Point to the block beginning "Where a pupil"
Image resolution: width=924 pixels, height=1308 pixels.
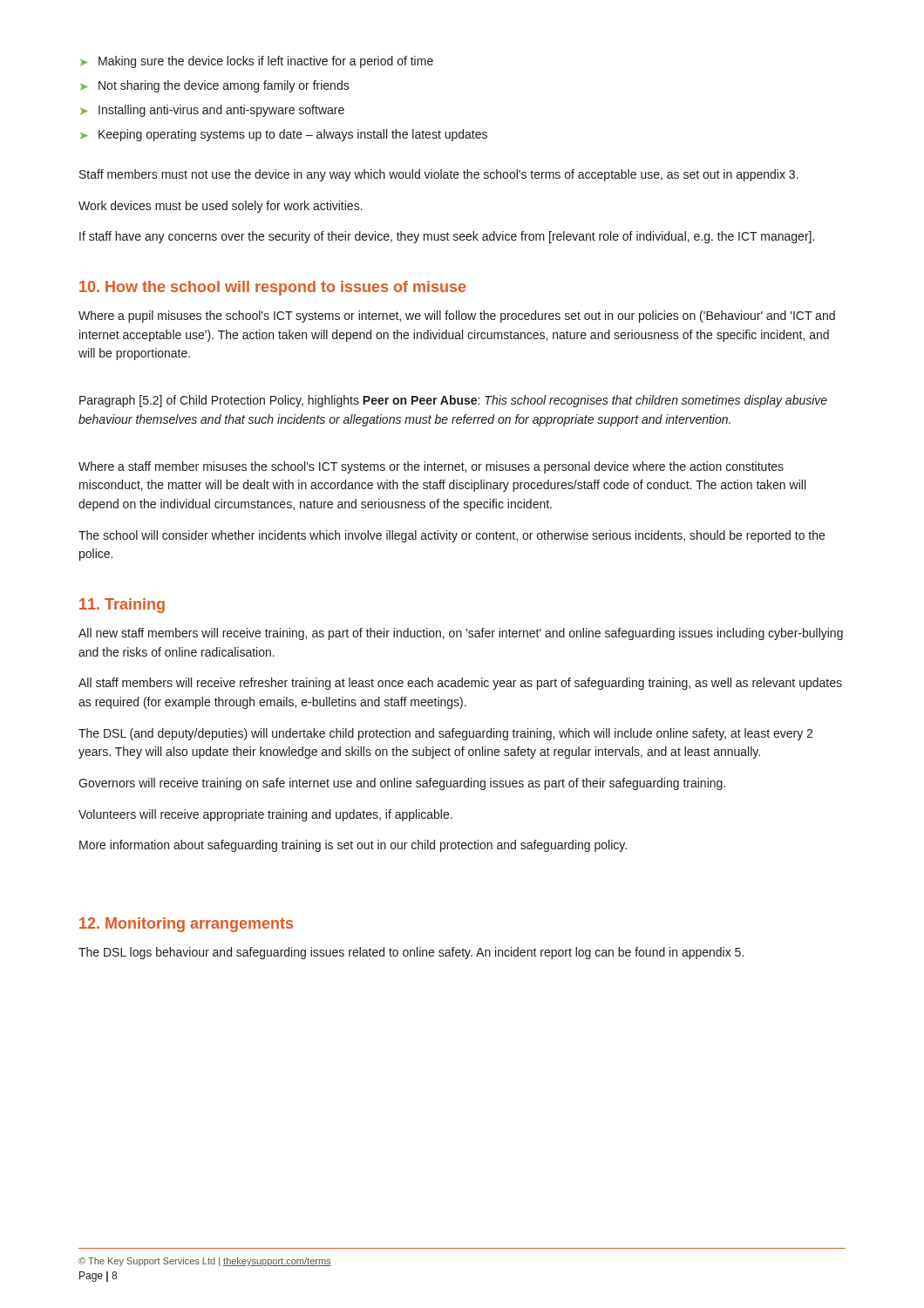pos(457,335)
